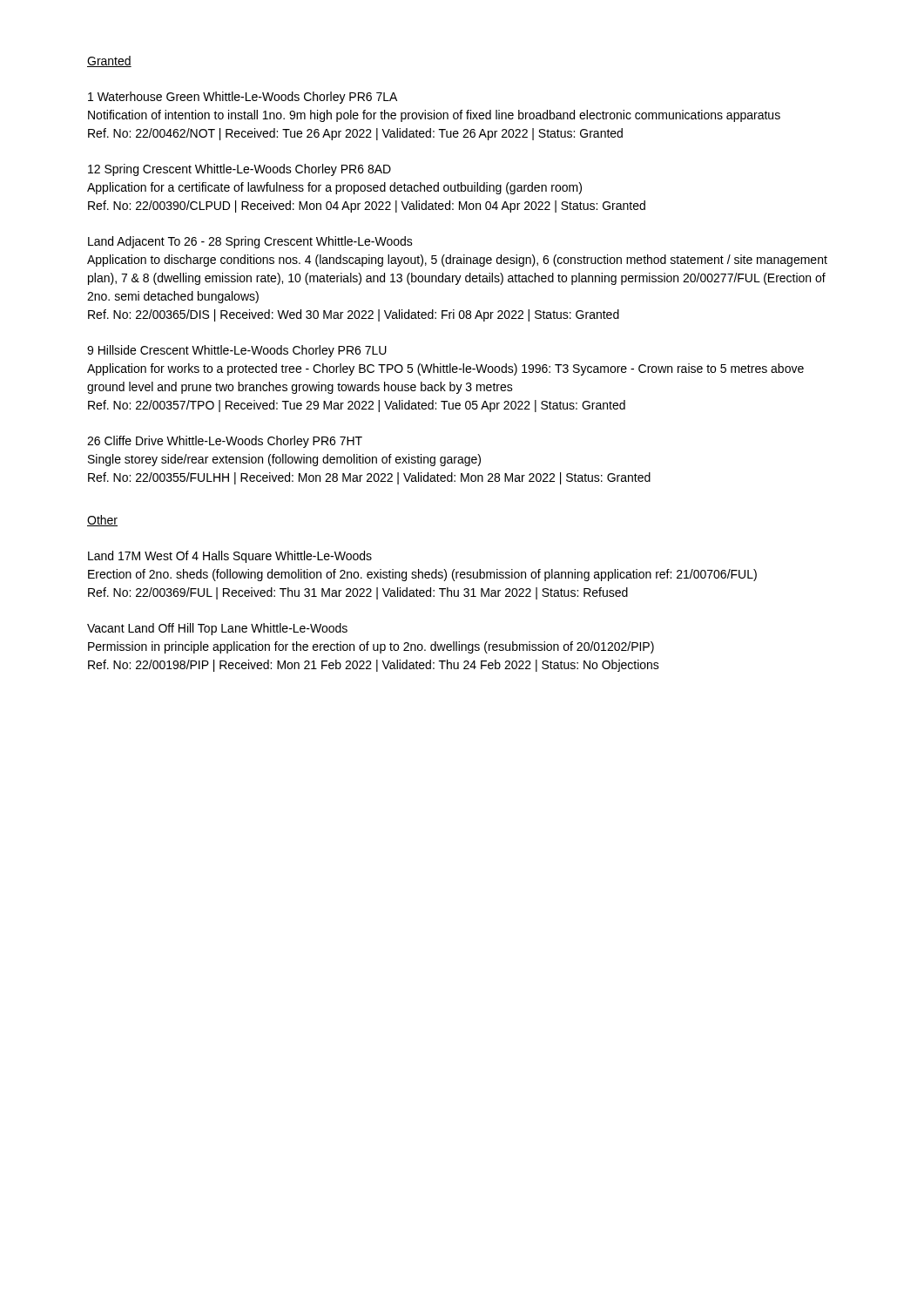
Task: Find the region starting "12 Spring Crescent Whittle-Le-Woods Chorley PR6"
Action: [x=462, y=188]
